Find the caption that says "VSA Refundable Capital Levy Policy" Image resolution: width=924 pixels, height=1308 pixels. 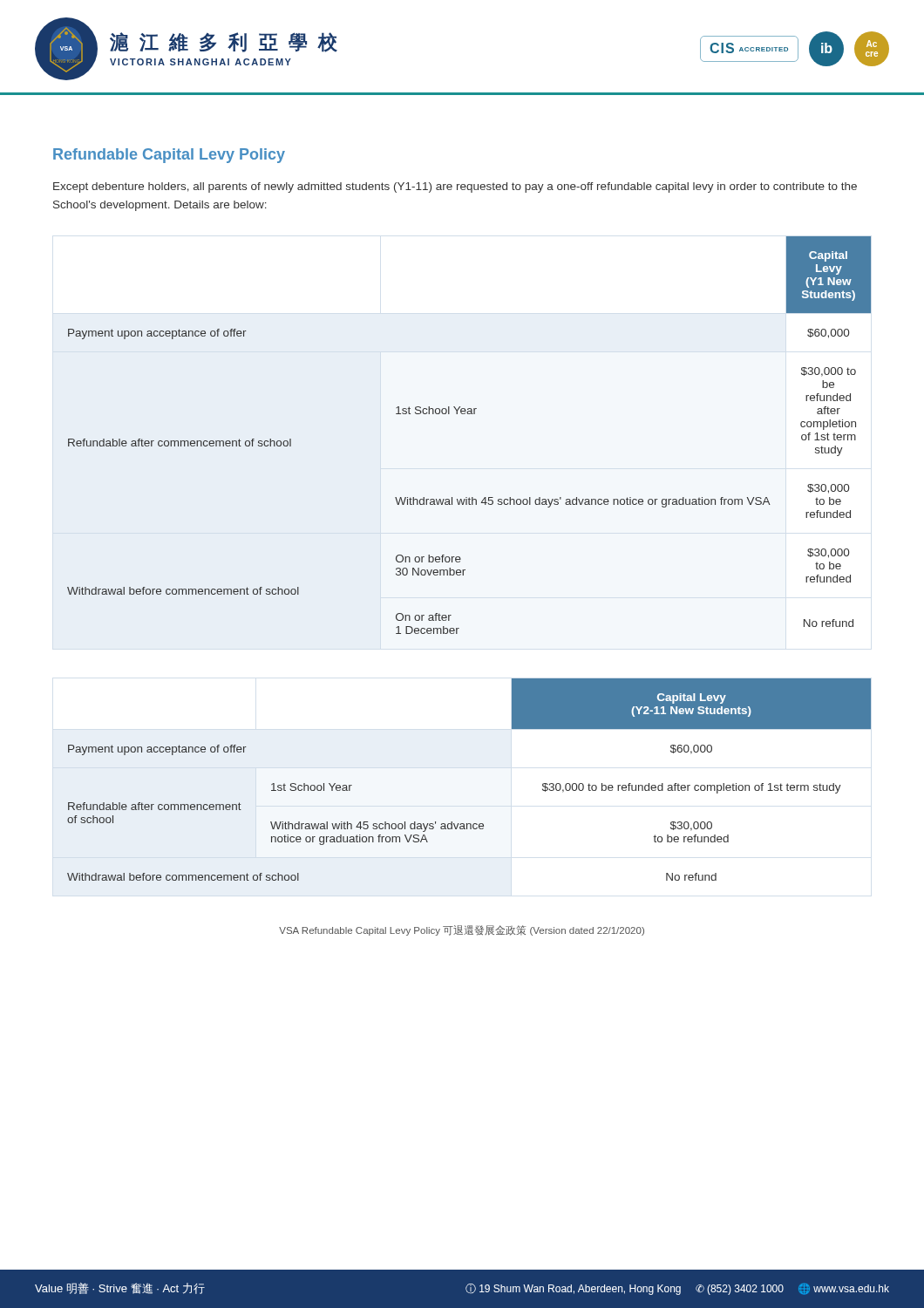pyautogui.click(x=462, y=930)
